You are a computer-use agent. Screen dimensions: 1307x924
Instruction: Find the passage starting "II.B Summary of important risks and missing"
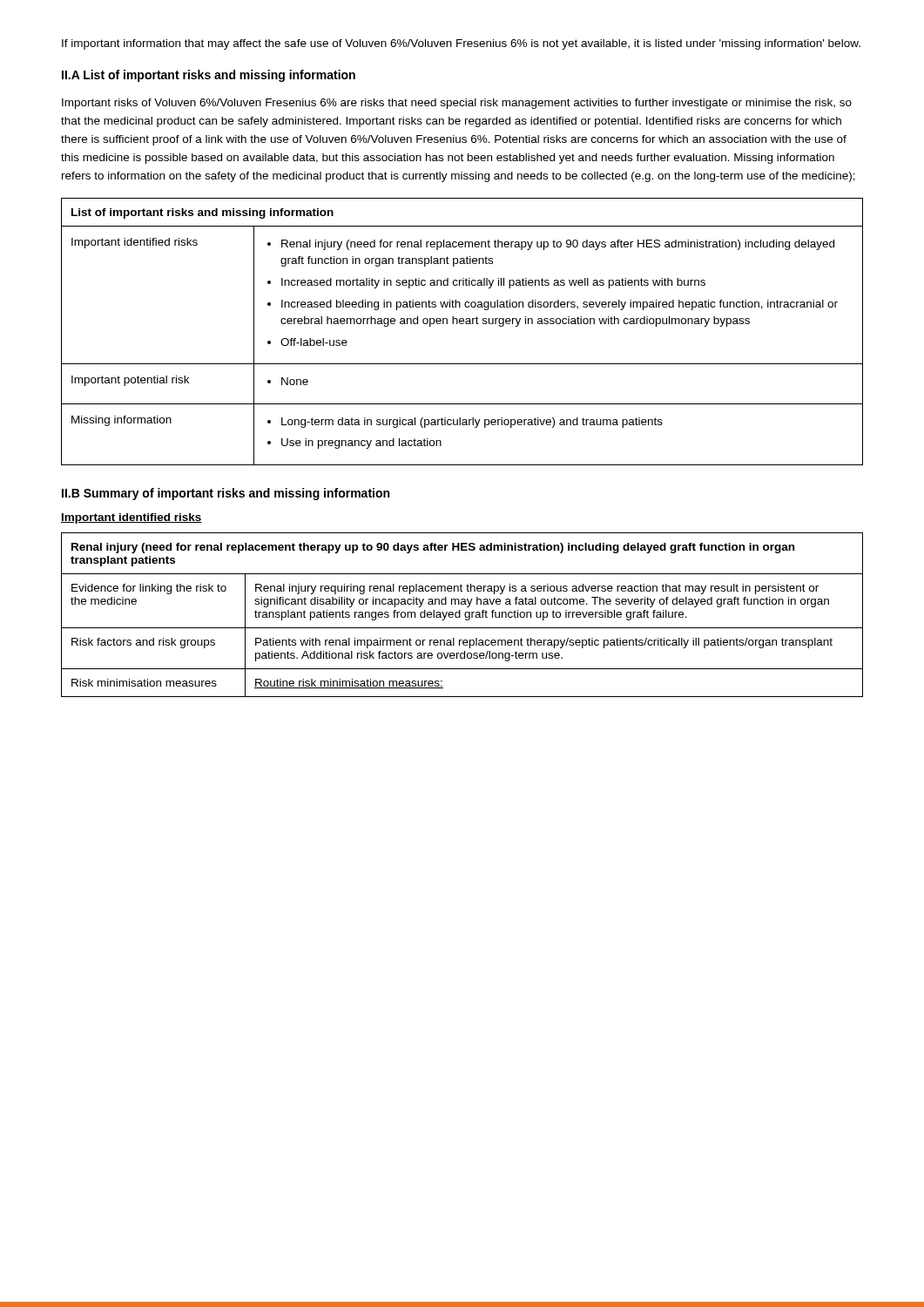226,493
